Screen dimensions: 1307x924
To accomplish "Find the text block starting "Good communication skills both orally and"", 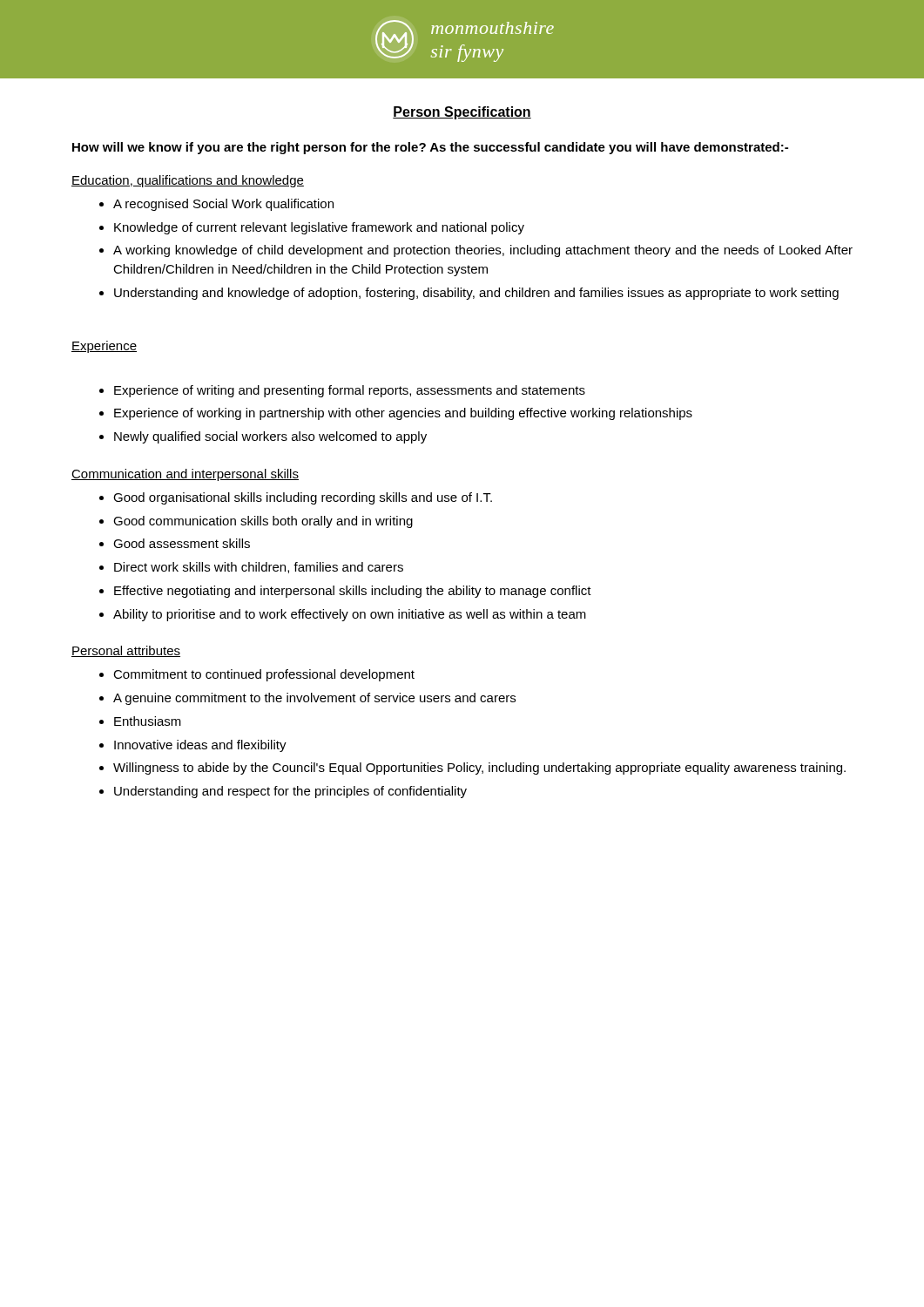I will coord(263,520).
